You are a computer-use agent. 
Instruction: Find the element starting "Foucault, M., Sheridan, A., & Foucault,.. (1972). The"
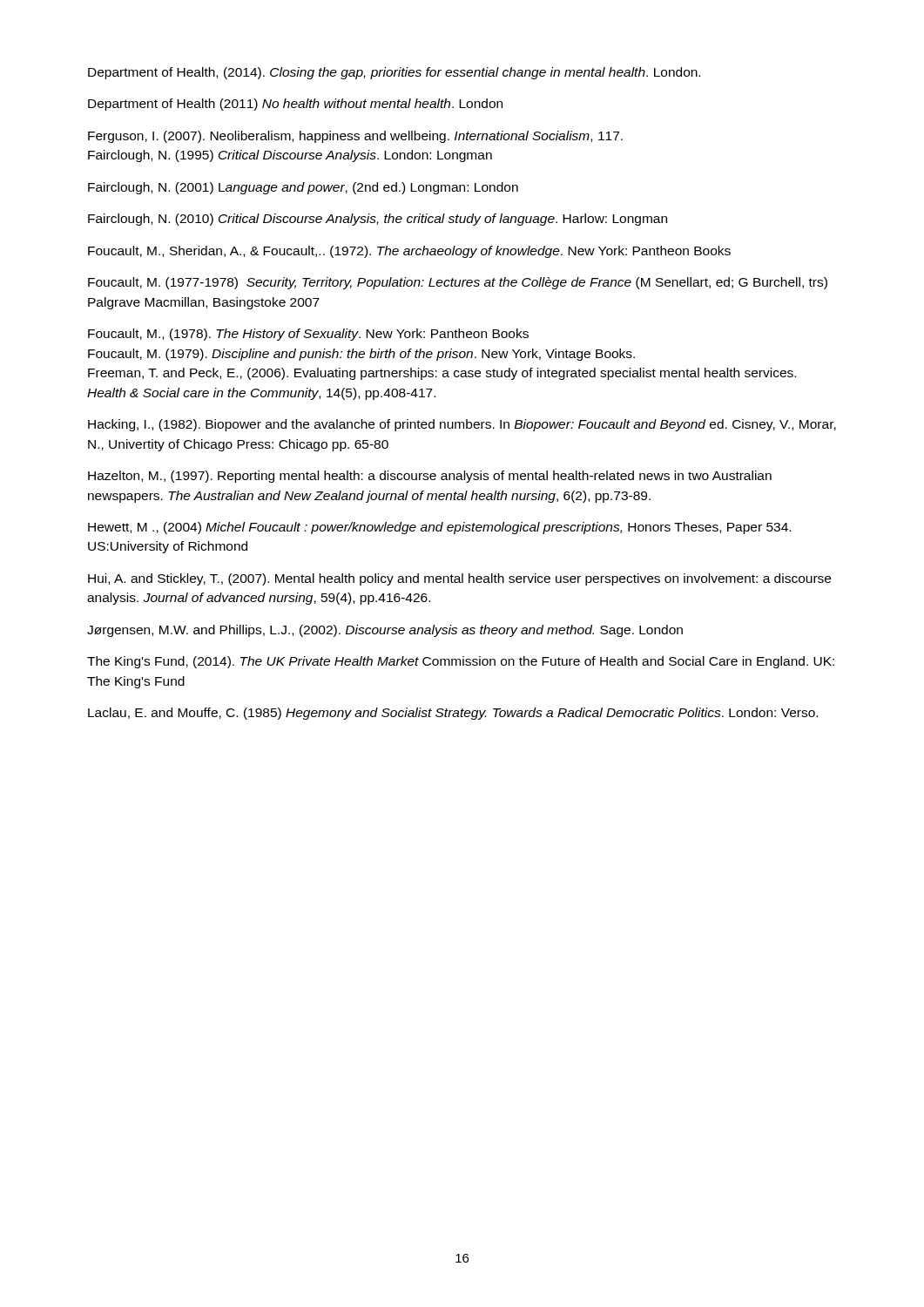[x=409, y=250]
